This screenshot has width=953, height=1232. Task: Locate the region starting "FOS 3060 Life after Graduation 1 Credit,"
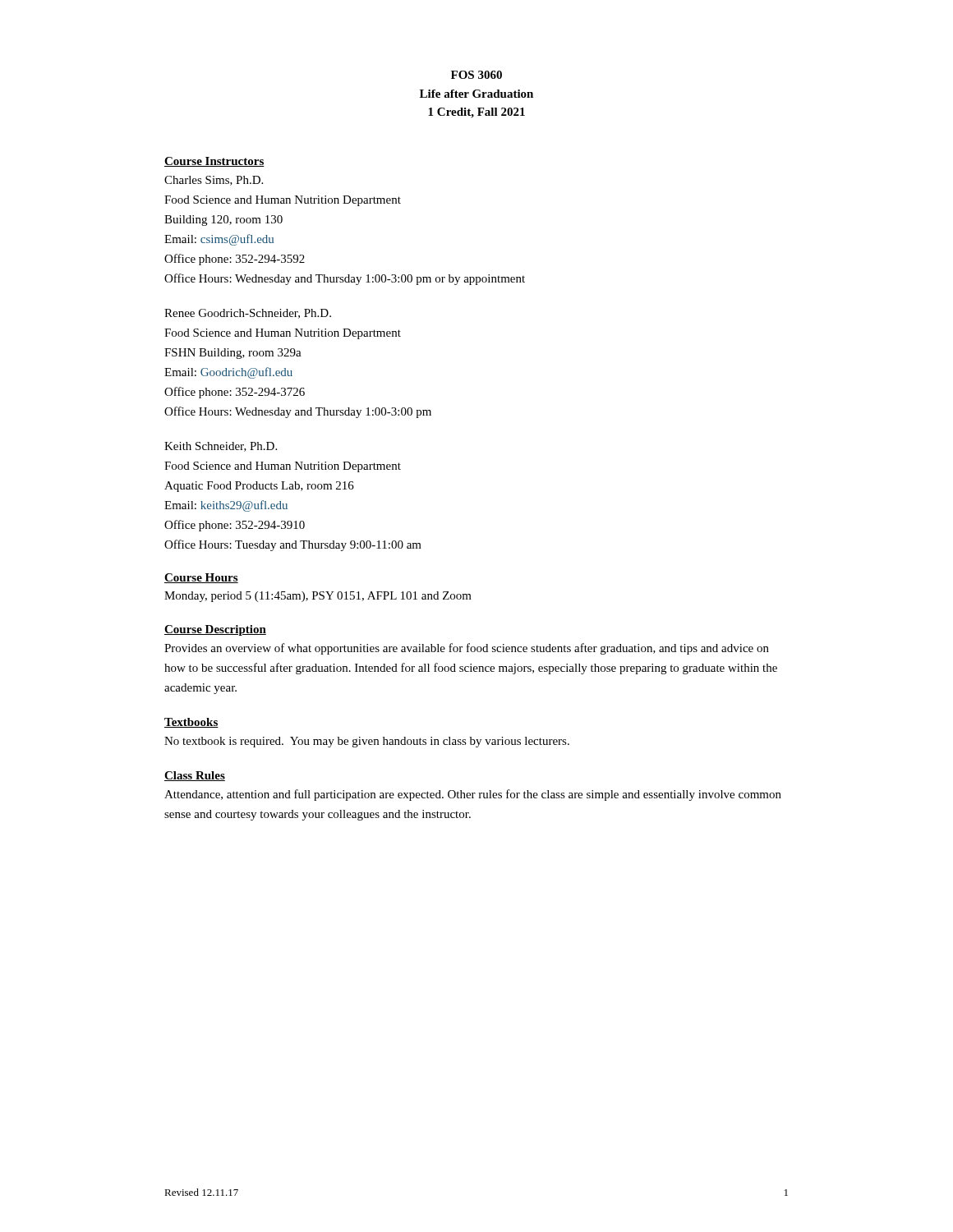point(476,93)
